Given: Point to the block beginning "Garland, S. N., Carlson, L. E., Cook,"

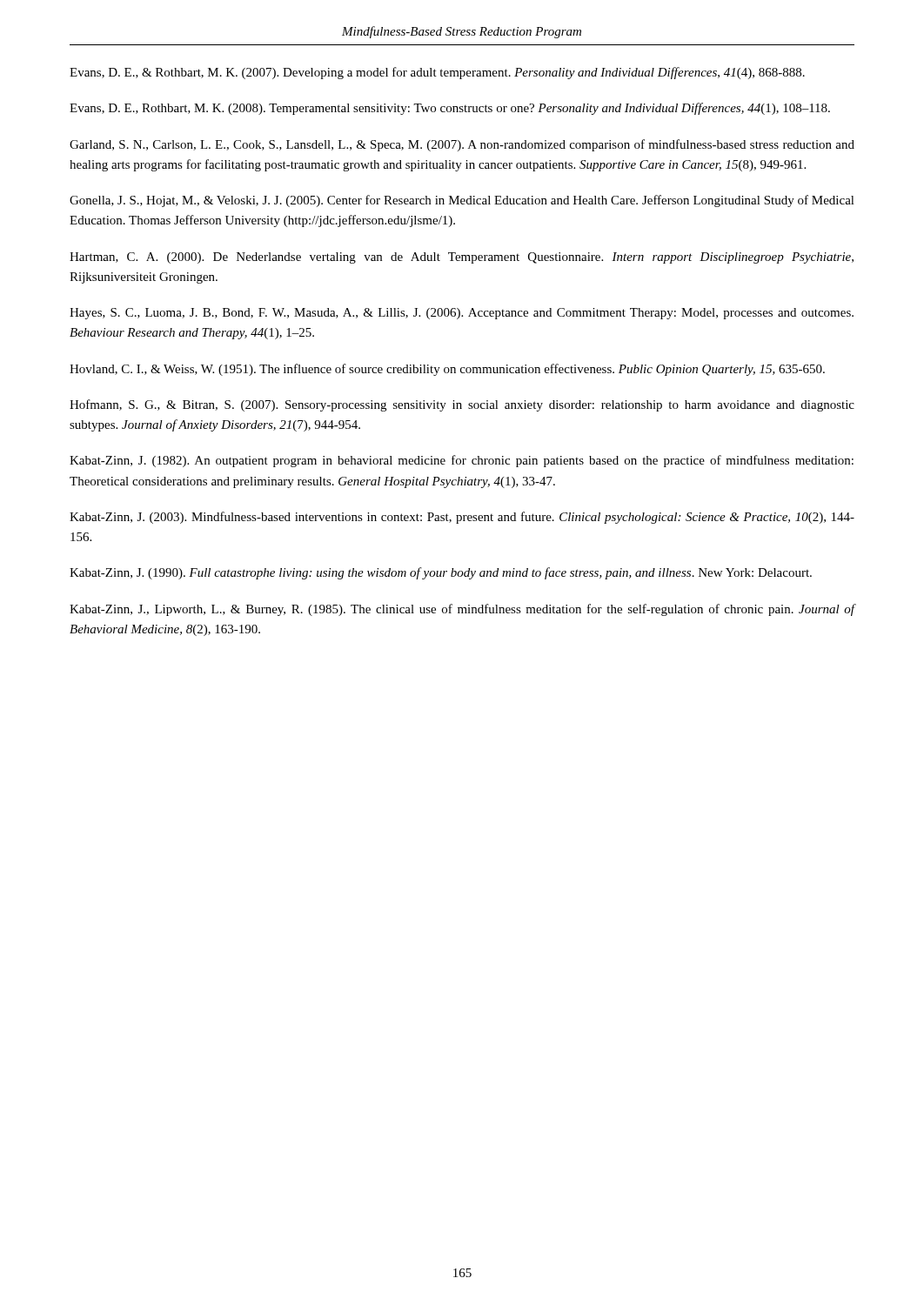Looking at the screenshot, I should 462,154.
